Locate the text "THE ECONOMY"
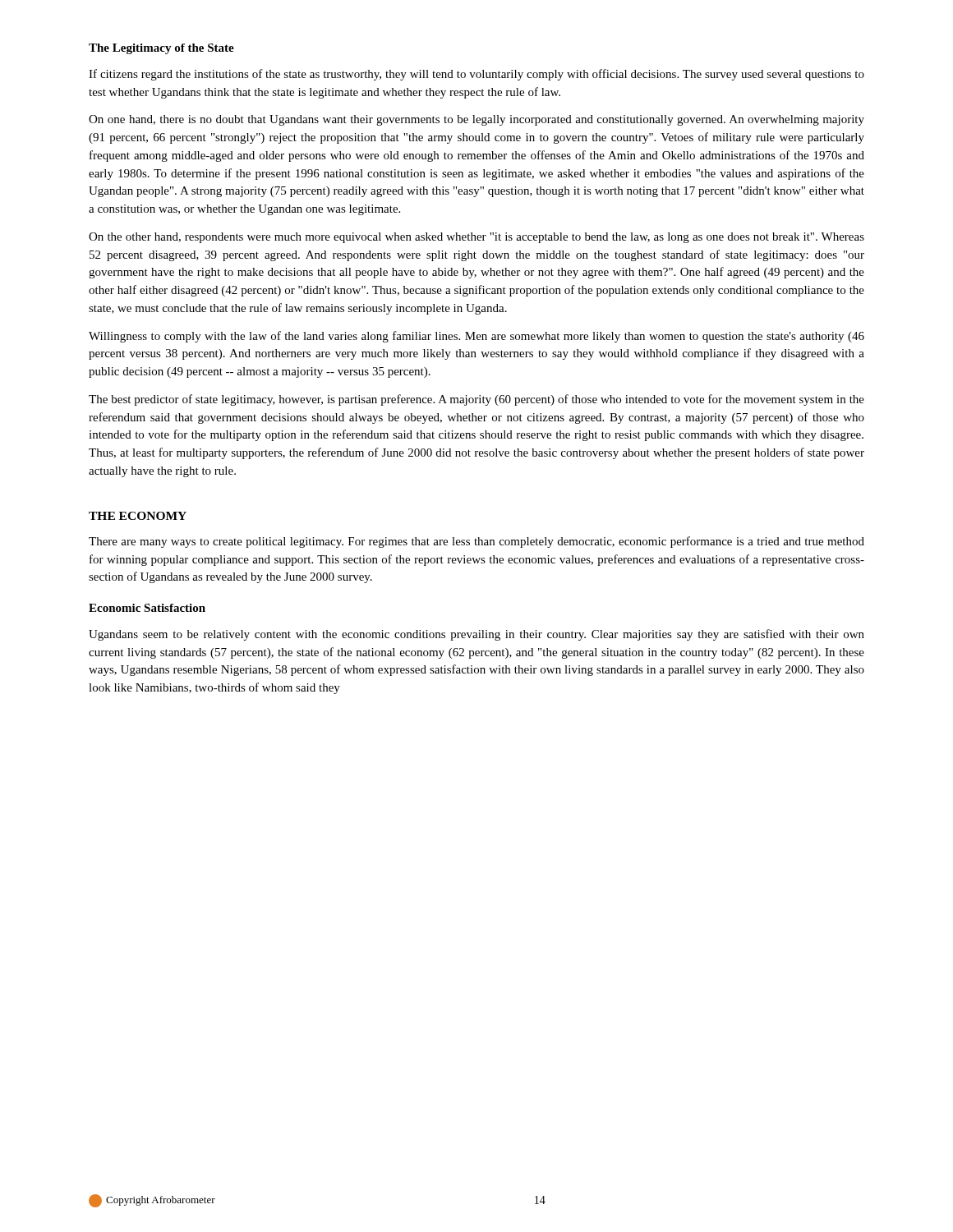This screenshot has height=1232, width=953. [x=138, y=515]
